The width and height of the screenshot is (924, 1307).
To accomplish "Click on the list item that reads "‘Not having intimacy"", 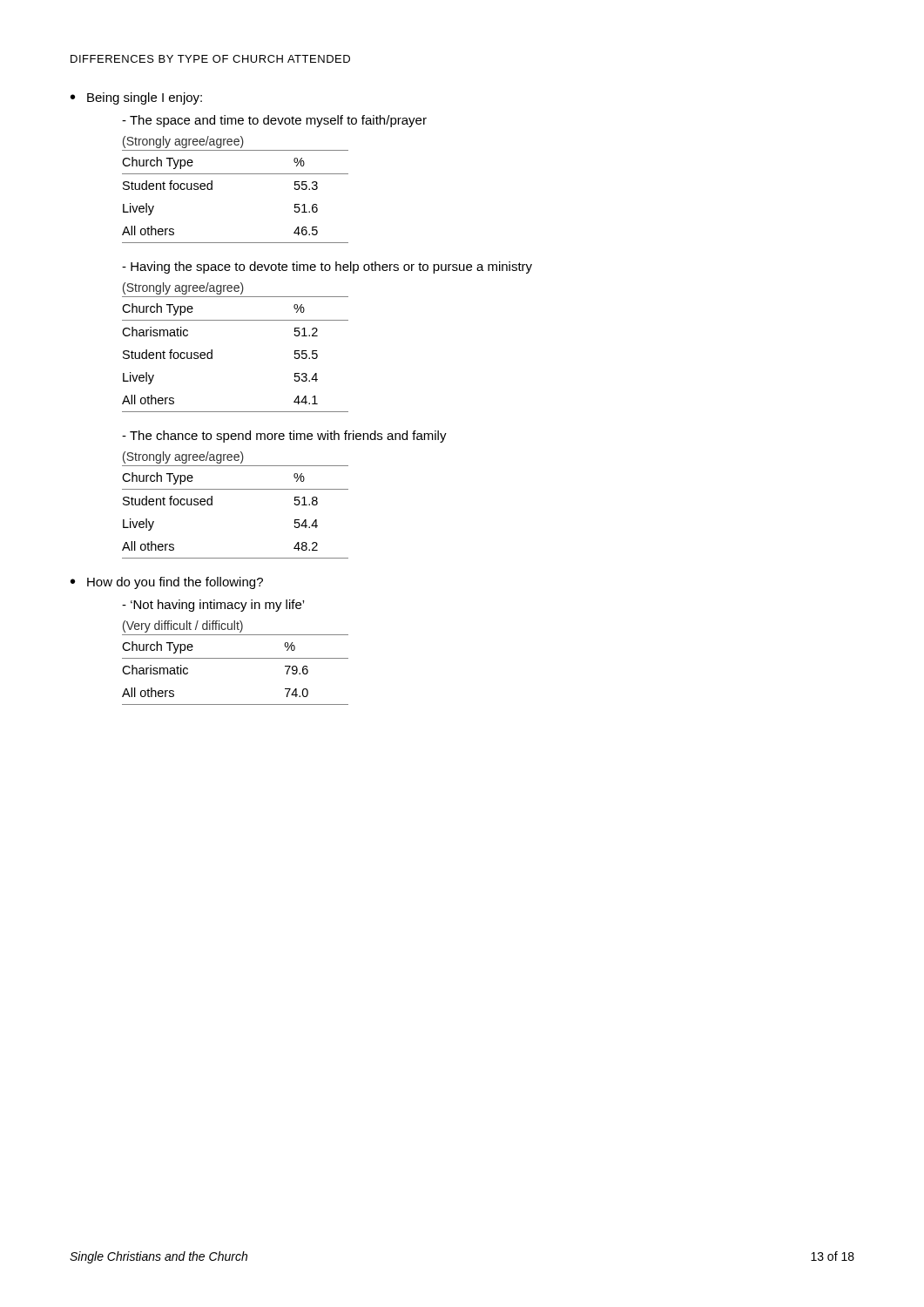I will tap(213, 606).
